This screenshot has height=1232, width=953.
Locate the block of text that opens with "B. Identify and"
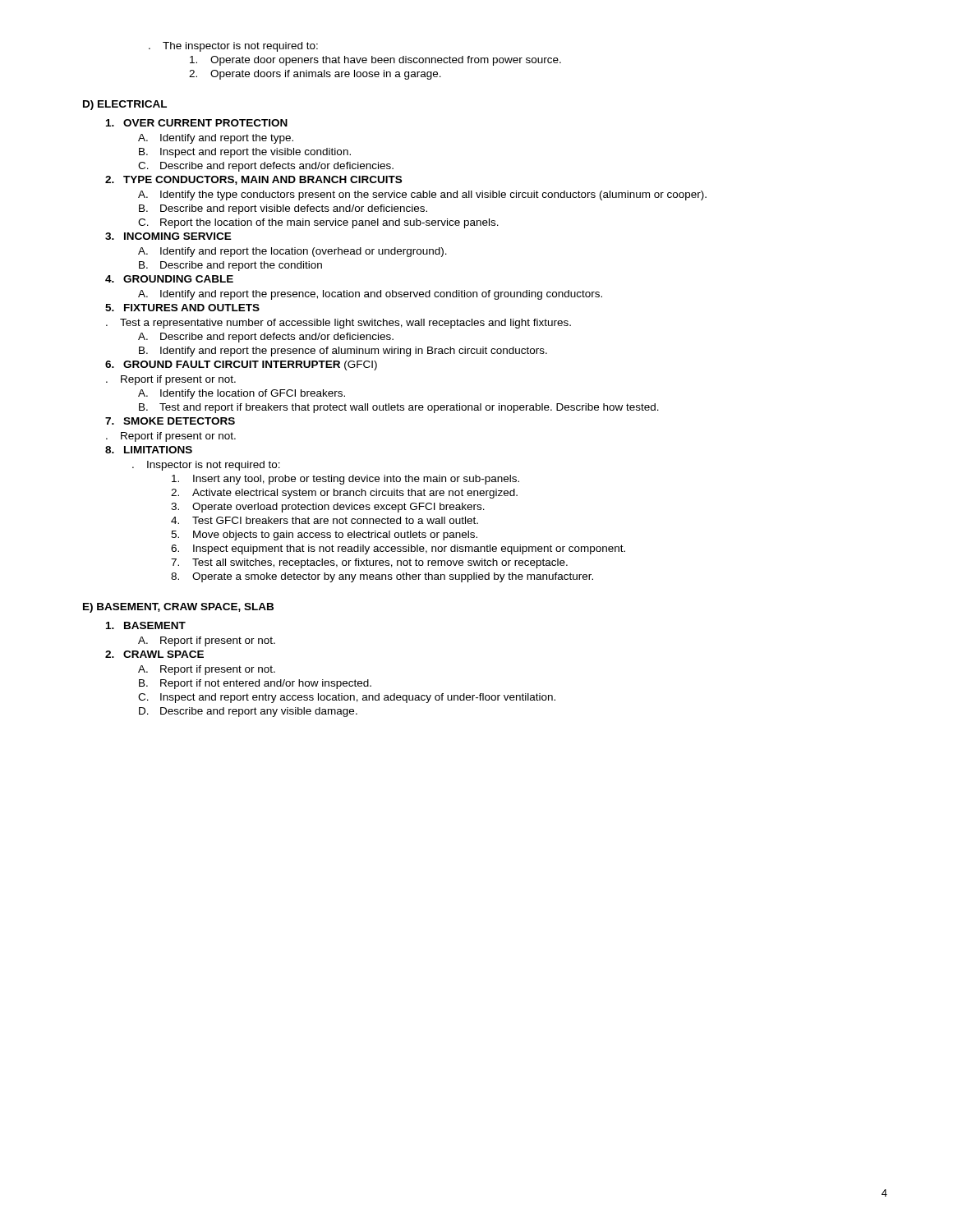(x=480, y=350)
